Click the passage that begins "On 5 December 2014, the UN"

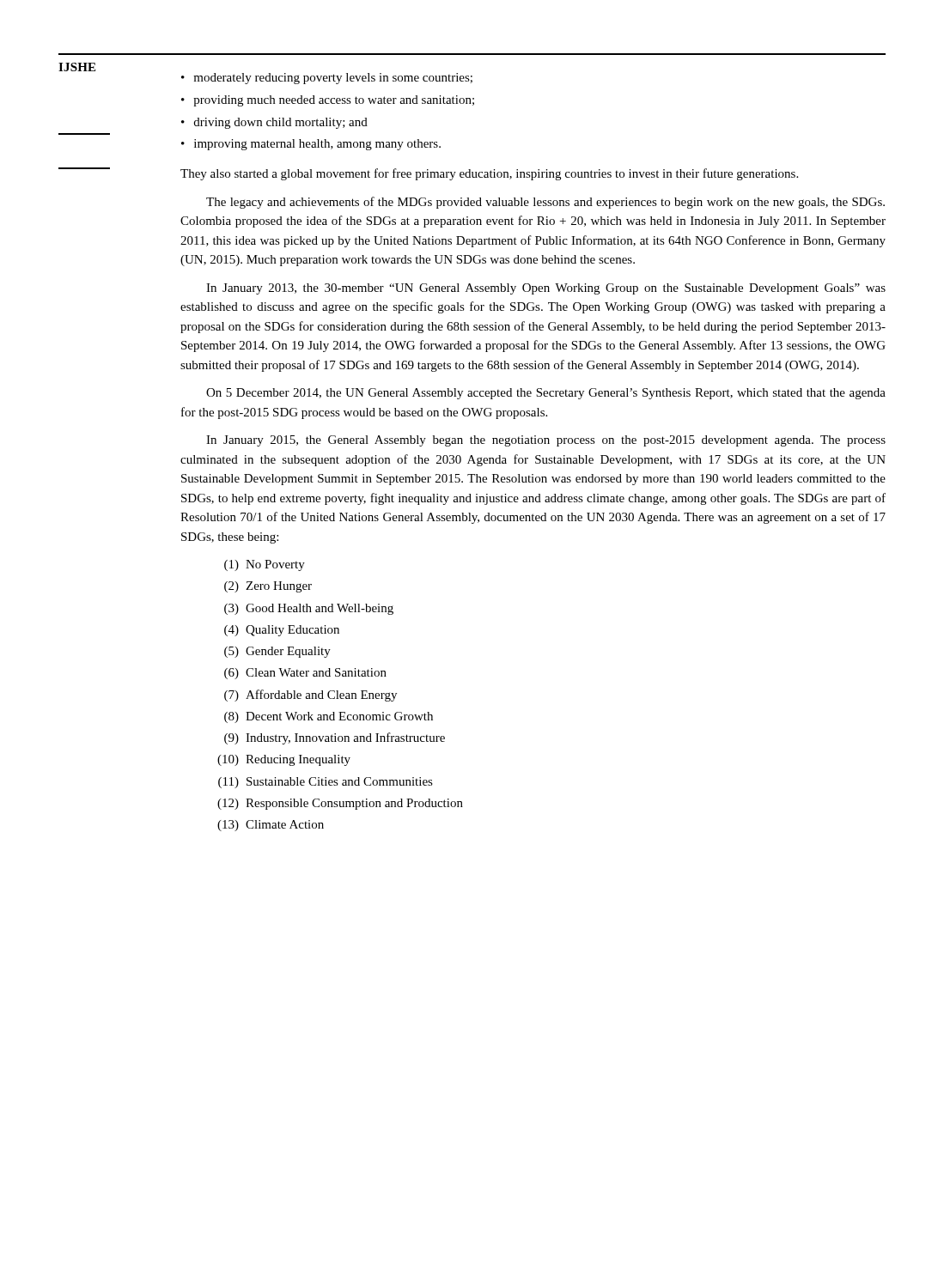click(x=533, y=402)
